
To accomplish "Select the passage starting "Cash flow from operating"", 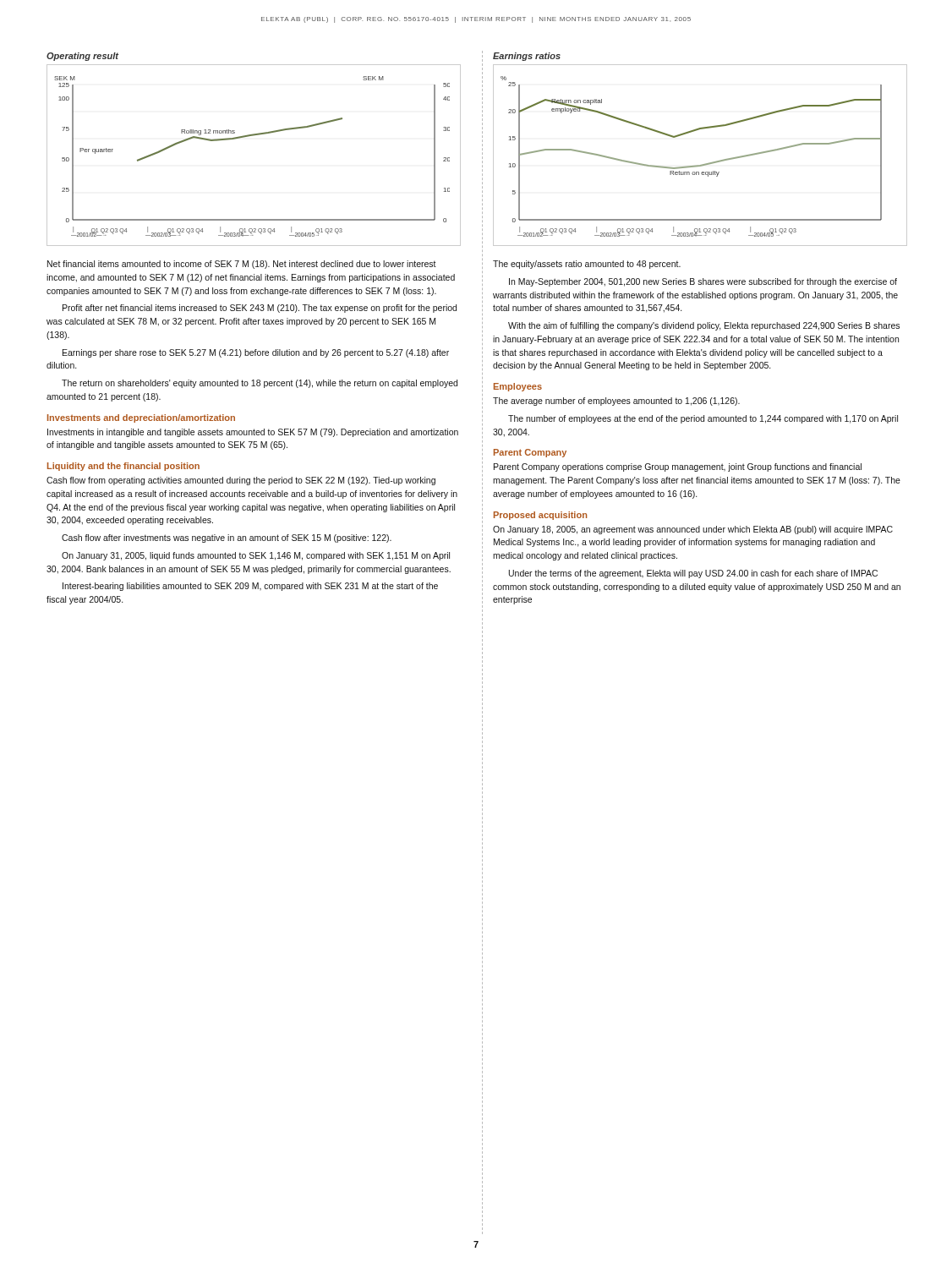I will pos(254,540).
